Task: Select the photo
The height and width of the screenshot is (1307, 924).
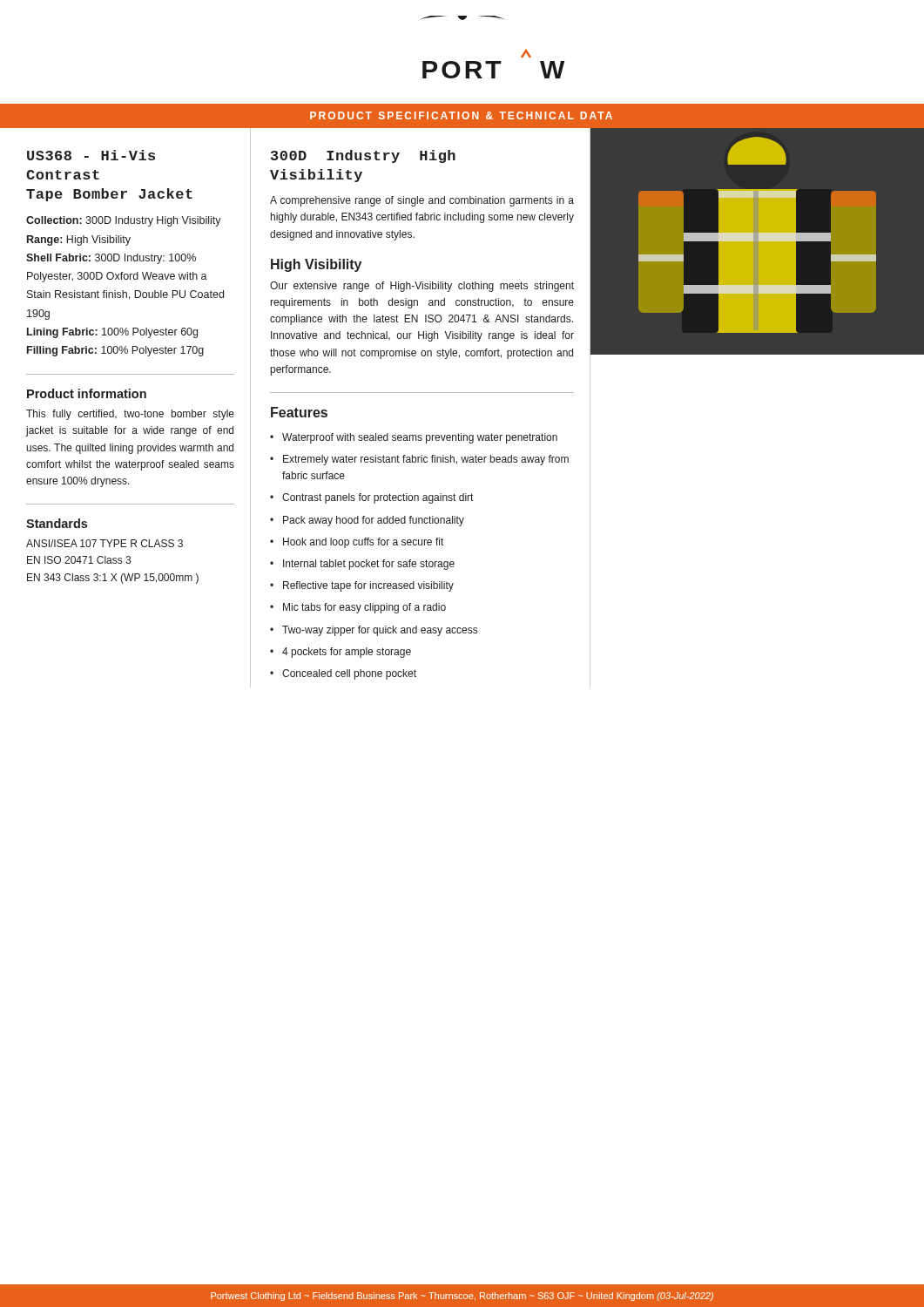Action: tap(757, 241)
